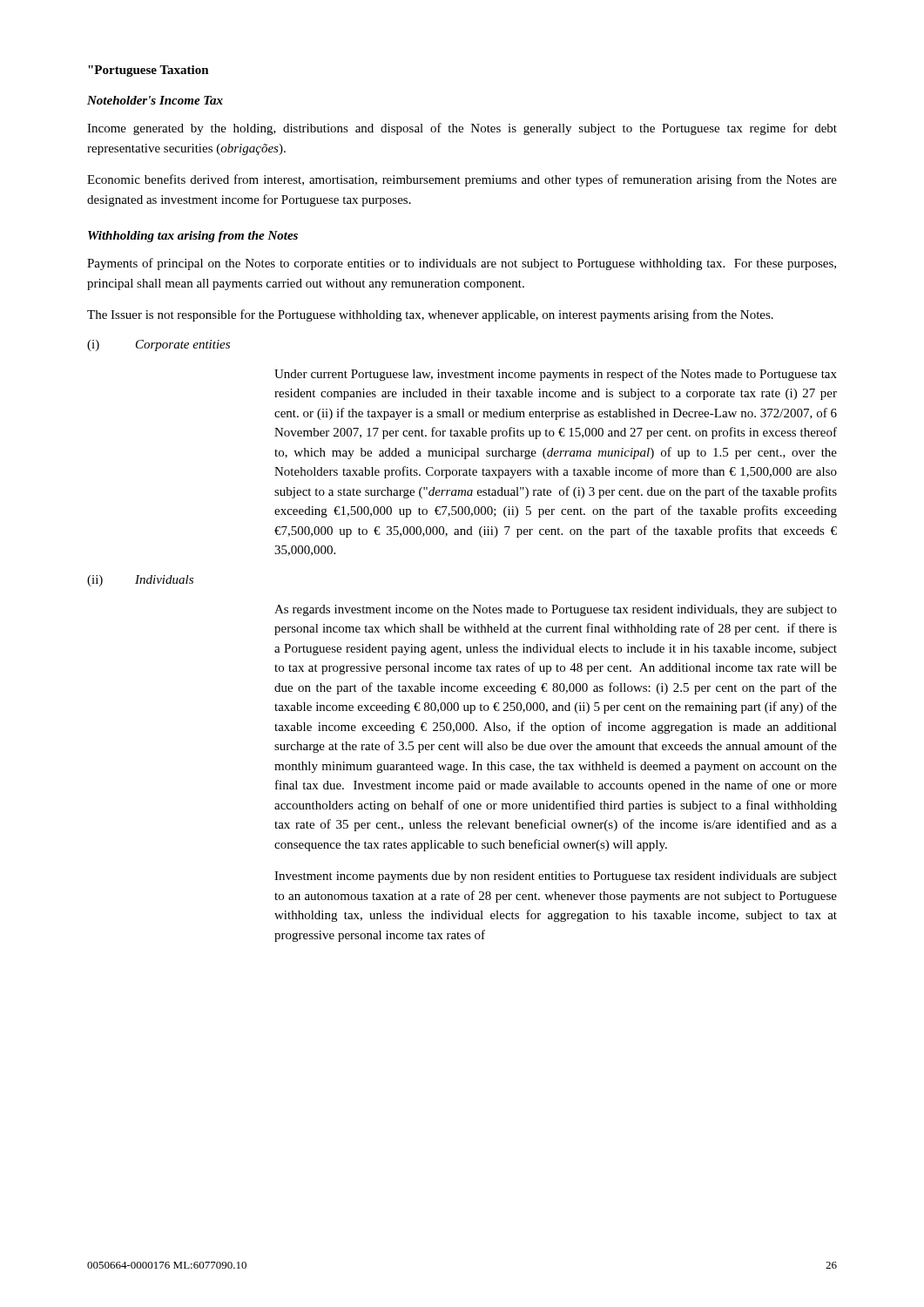924x1307 pixels.
Task: Locate the block starting "Income generated by the holding, distributions and disposal"
Action: coord(462,138)
